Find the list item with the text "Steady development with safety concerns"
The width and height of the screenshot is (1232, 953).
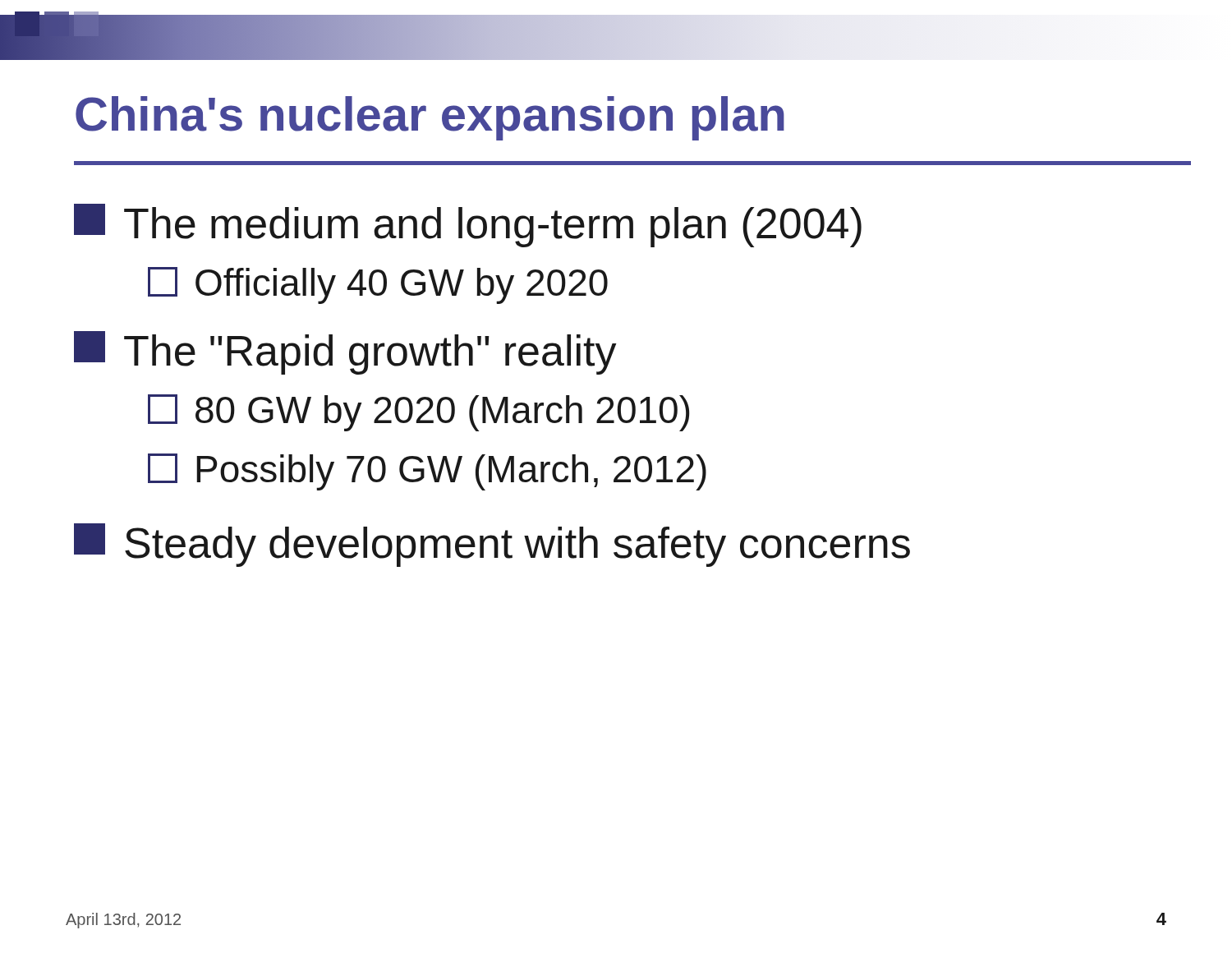click(493, 544)
